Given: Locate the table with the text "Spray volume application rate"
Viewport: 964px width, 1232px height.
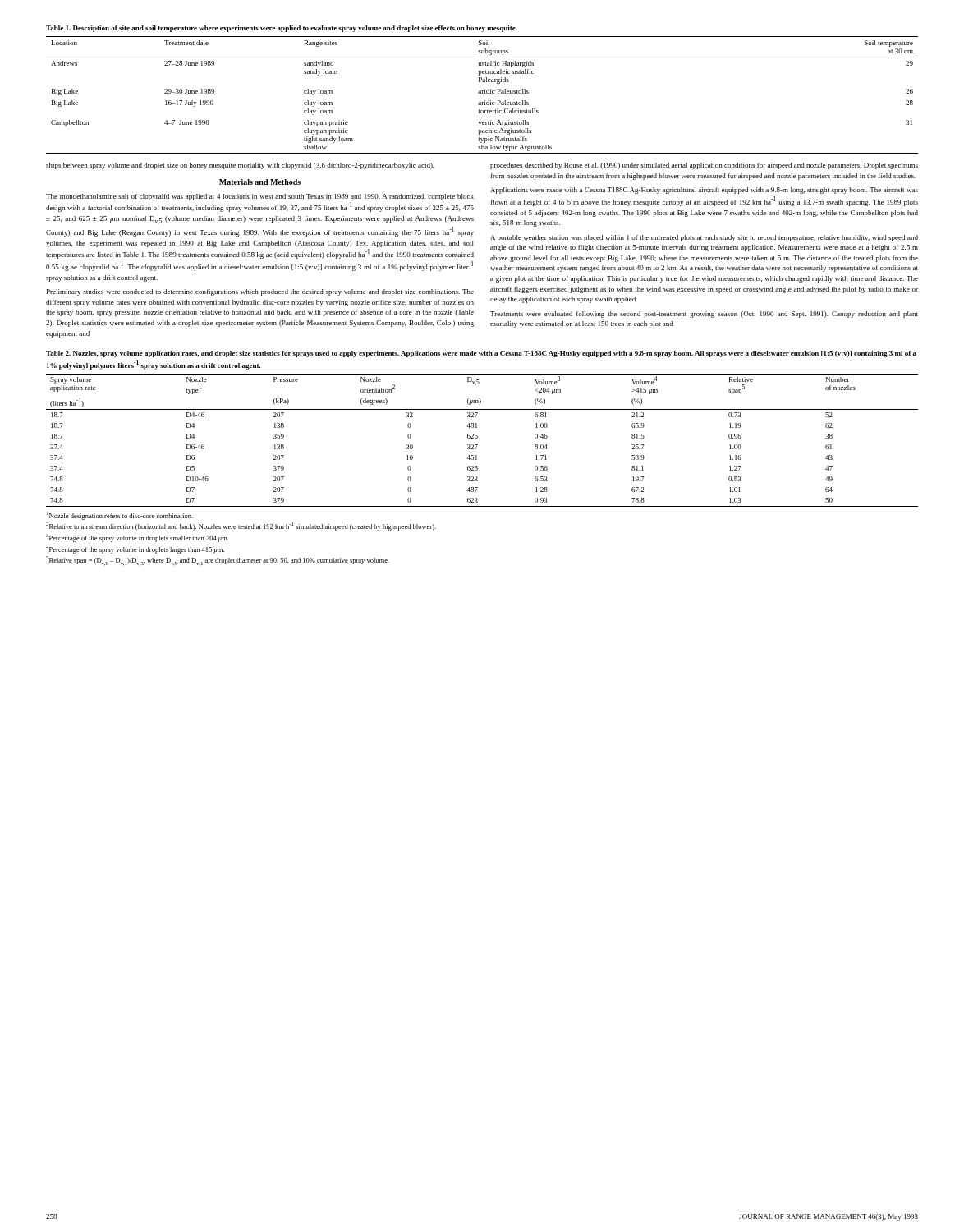Looking at the screenshot, I should [x=482, y=440].
